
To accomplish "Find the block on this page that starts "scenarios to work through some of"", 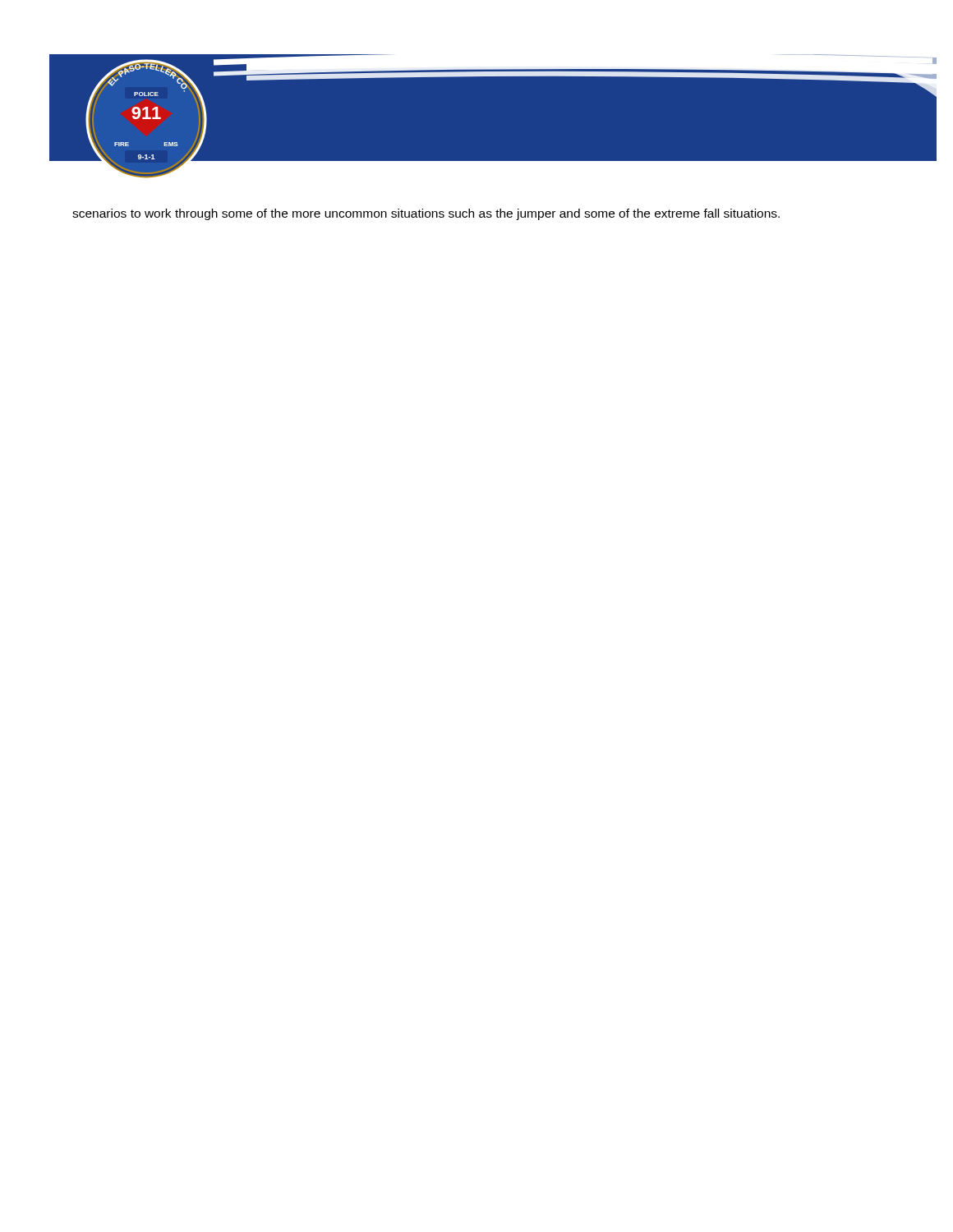I will pos(427,213).
